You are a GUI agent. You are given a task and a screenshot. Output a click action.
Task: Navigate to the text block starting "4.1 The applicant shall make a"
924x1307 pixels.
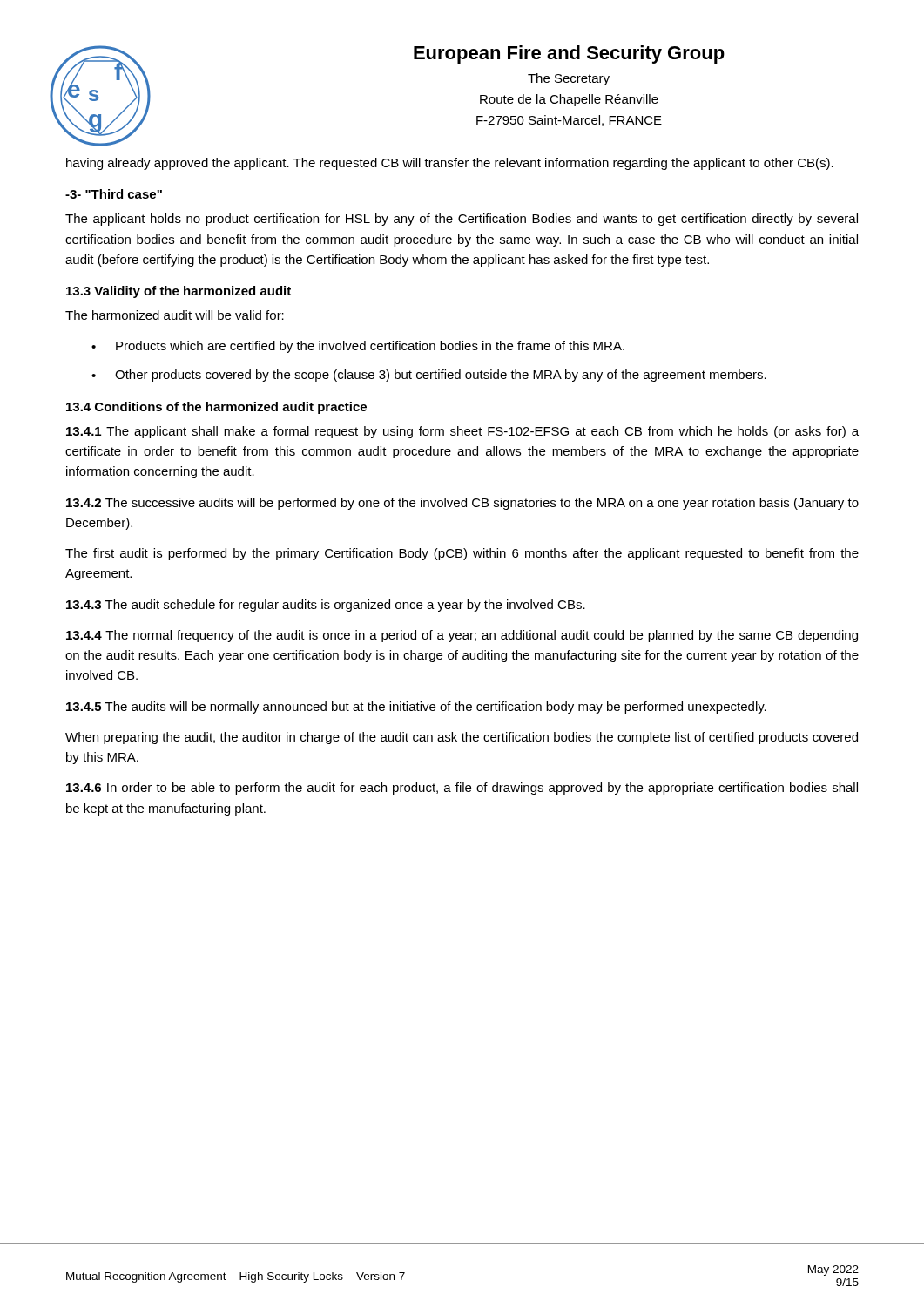[x=462, y=451]
